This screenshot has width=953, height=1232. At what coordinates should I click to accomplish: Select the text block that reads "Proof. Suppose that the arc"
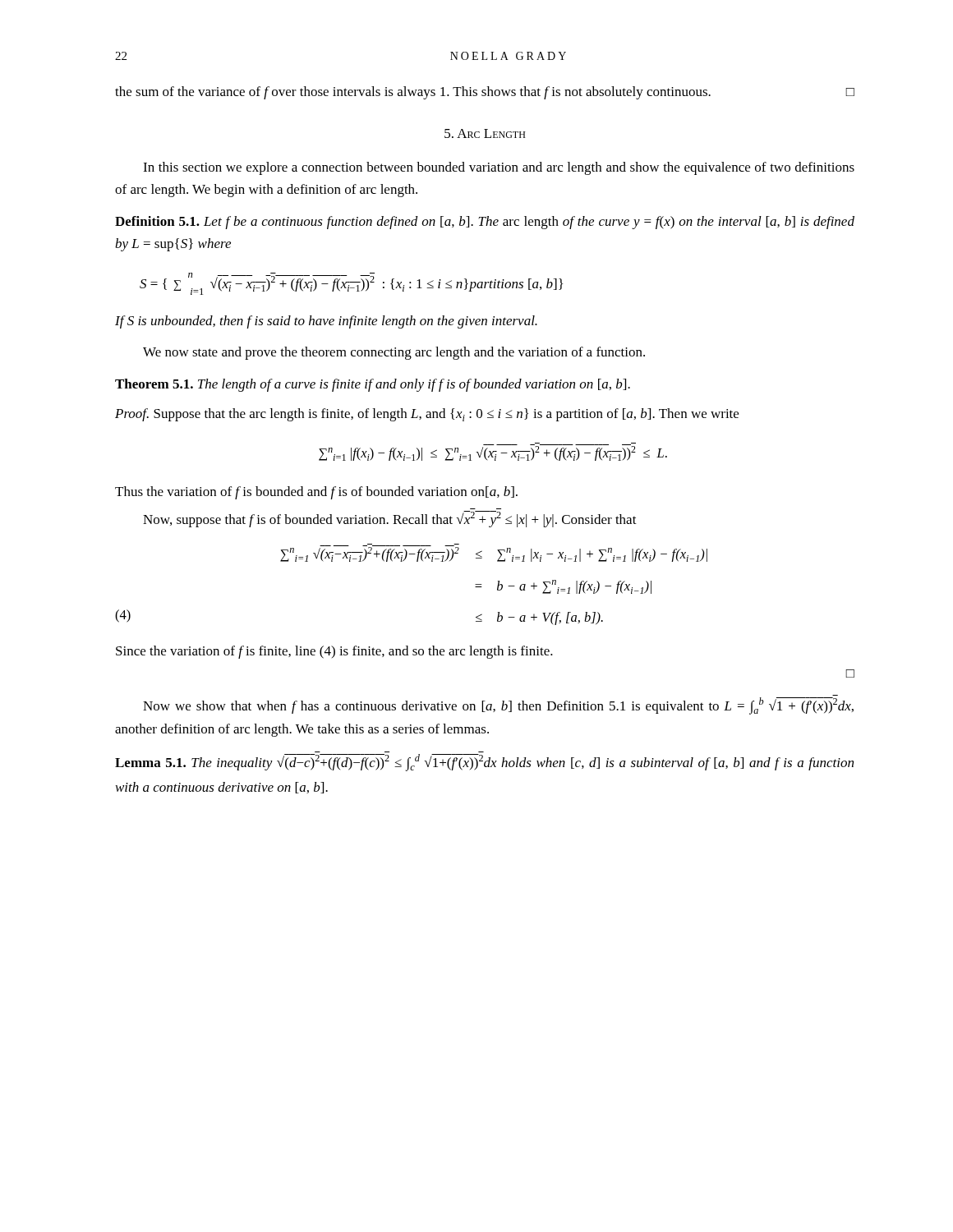click(485, 415)
